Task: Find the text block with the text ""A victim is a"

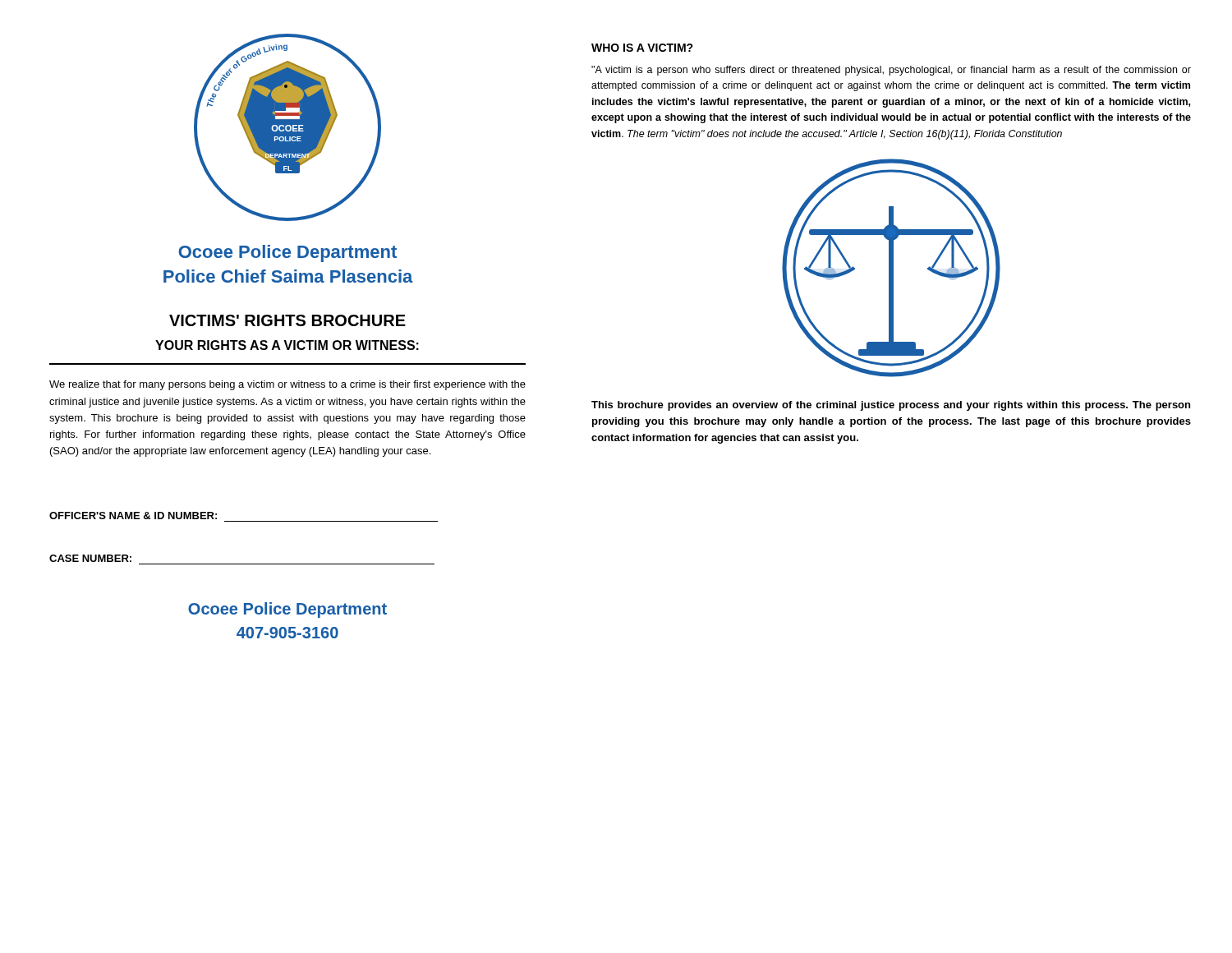Action: 891,102
